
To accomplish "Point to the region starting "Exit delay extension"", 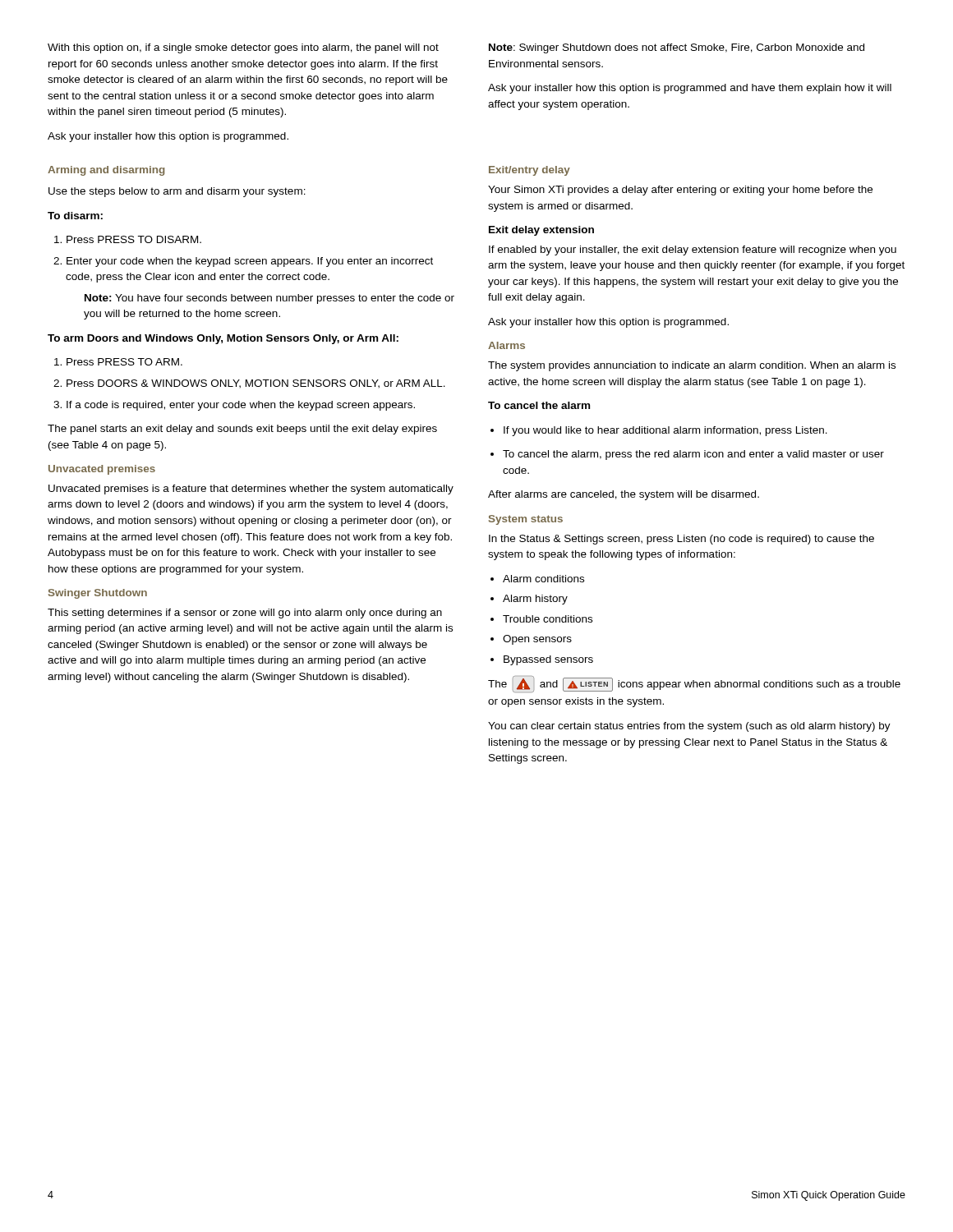I will click(541, 231).
